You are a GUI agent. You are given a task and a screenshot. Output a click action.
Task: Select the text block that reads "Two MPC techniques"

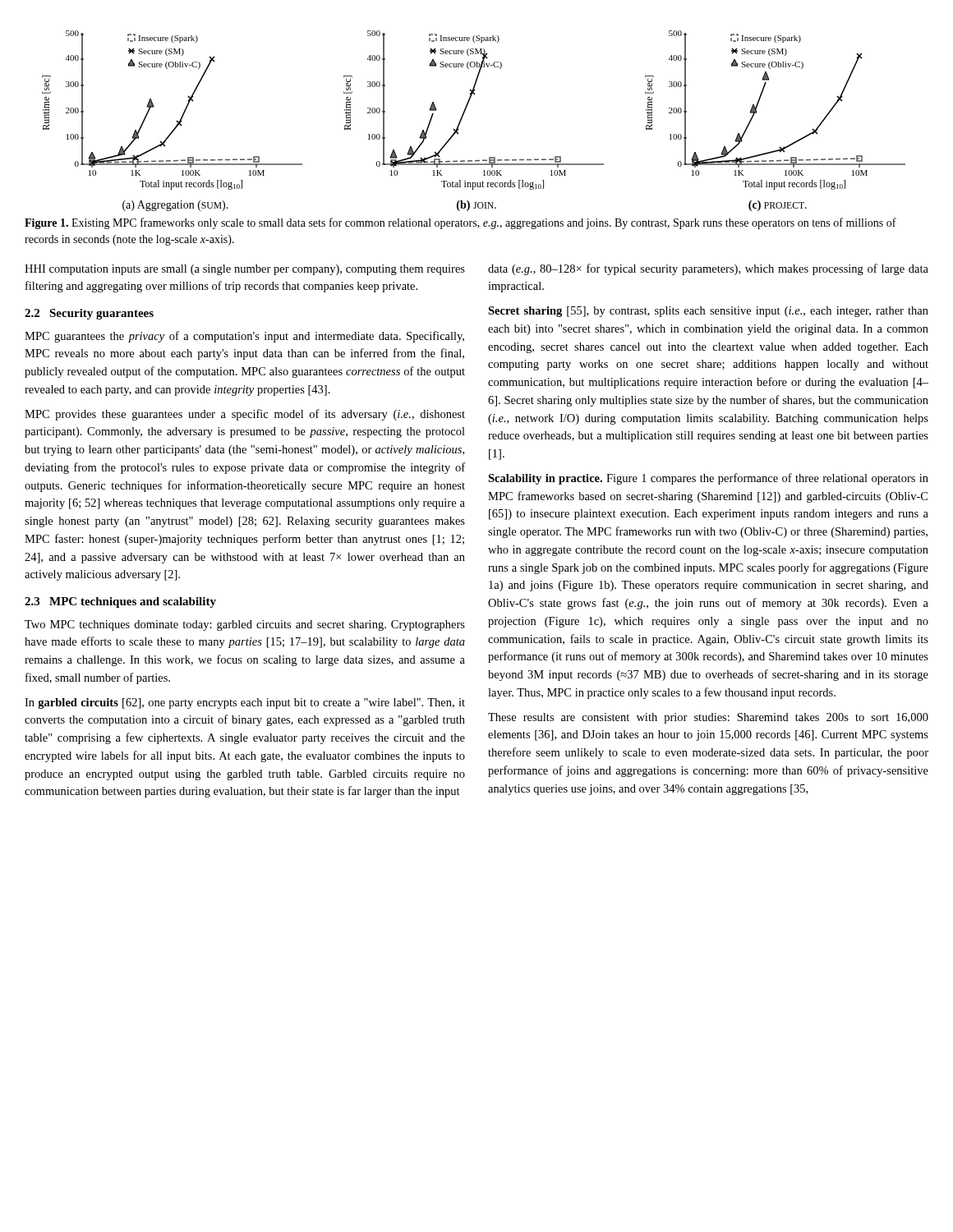[245, 708]
